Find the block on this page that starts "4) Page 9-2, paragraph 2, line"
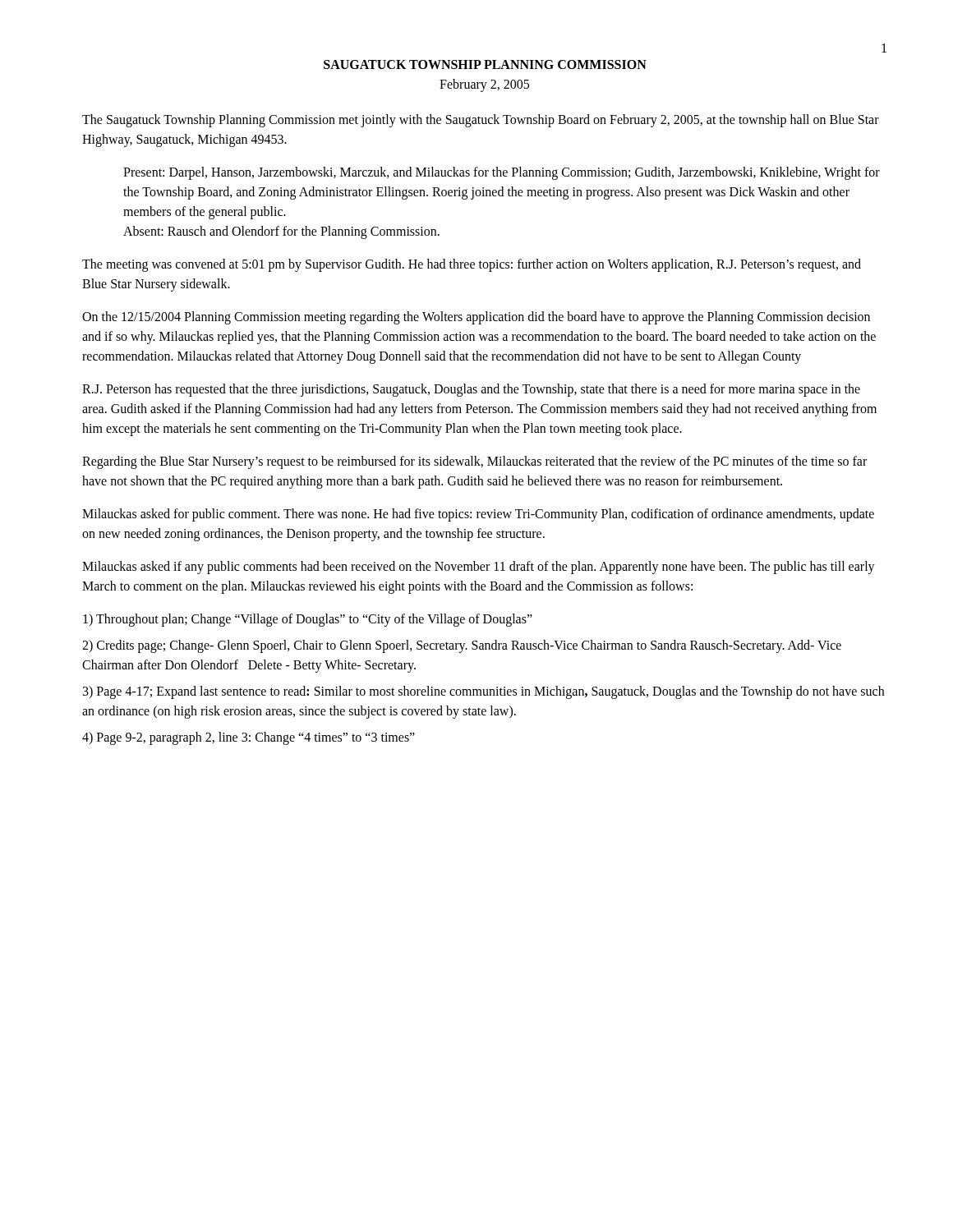Viewport: 953px width, 1232px height. [249, 737]
